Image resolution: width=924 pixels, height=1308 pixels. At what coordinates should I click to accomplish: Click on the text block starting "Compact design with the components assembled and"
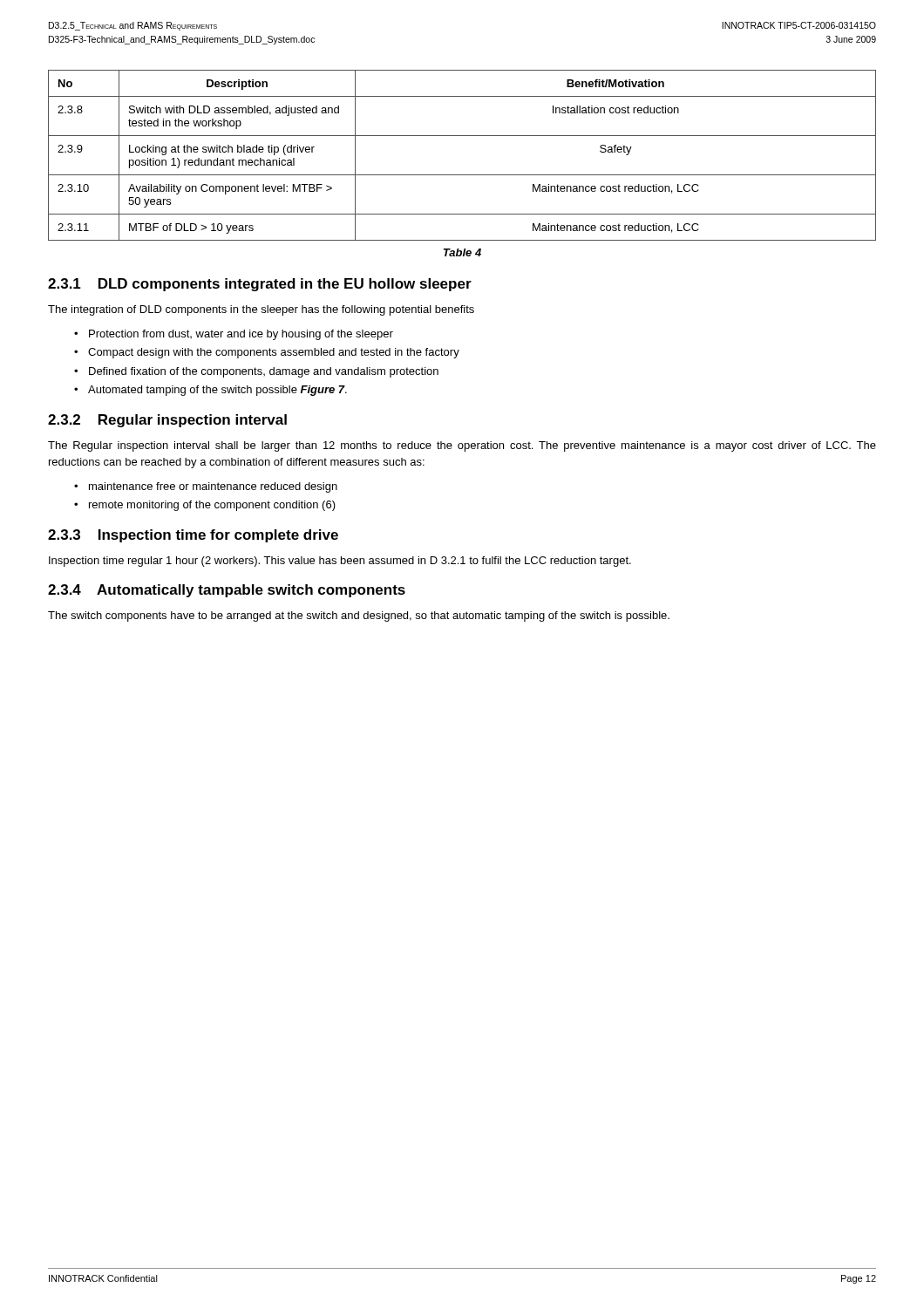[274, 352]
